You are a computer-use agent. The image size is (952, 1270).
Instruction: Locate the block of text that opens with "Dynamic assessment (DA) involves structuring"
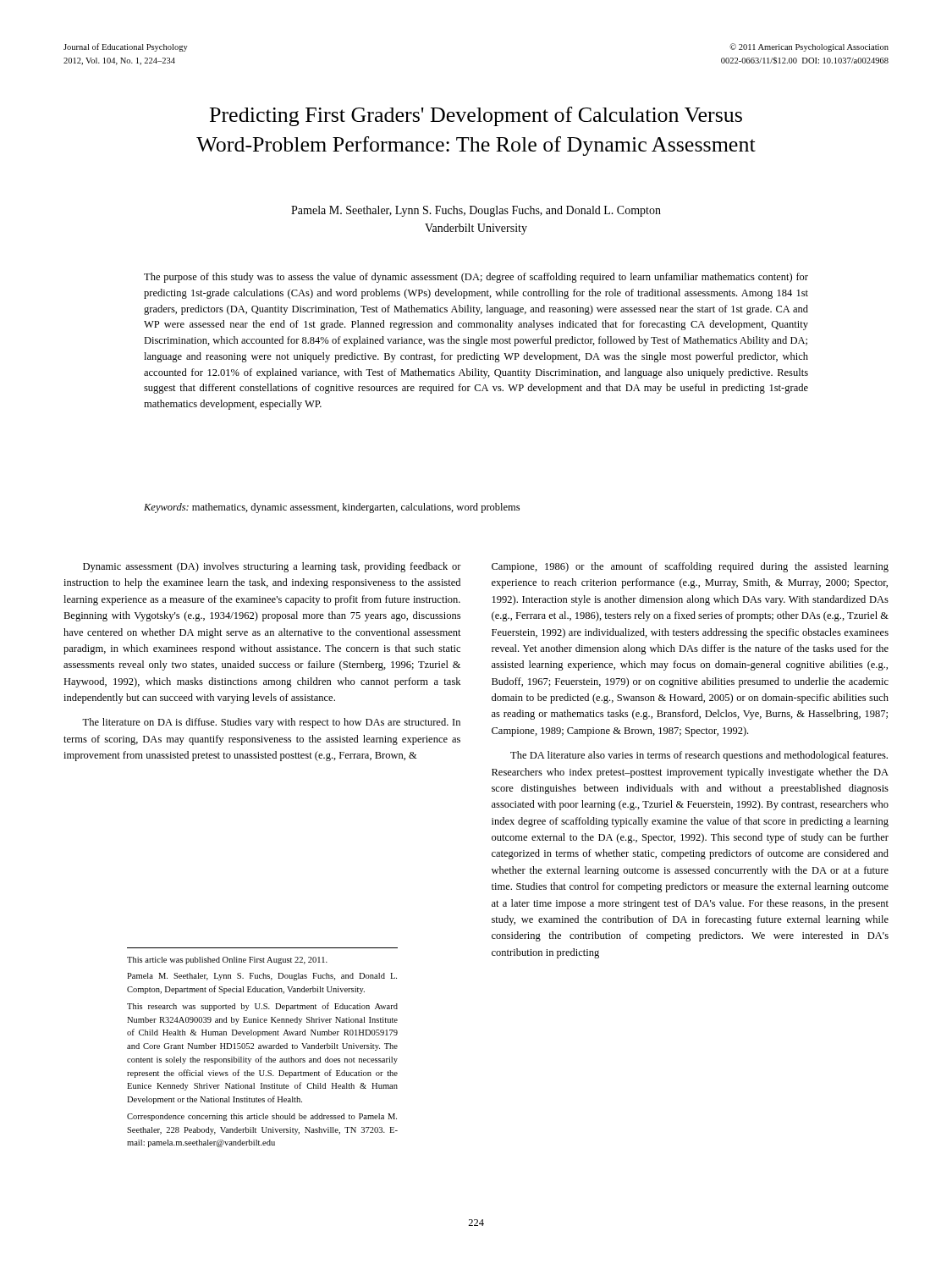coord(262,661)
